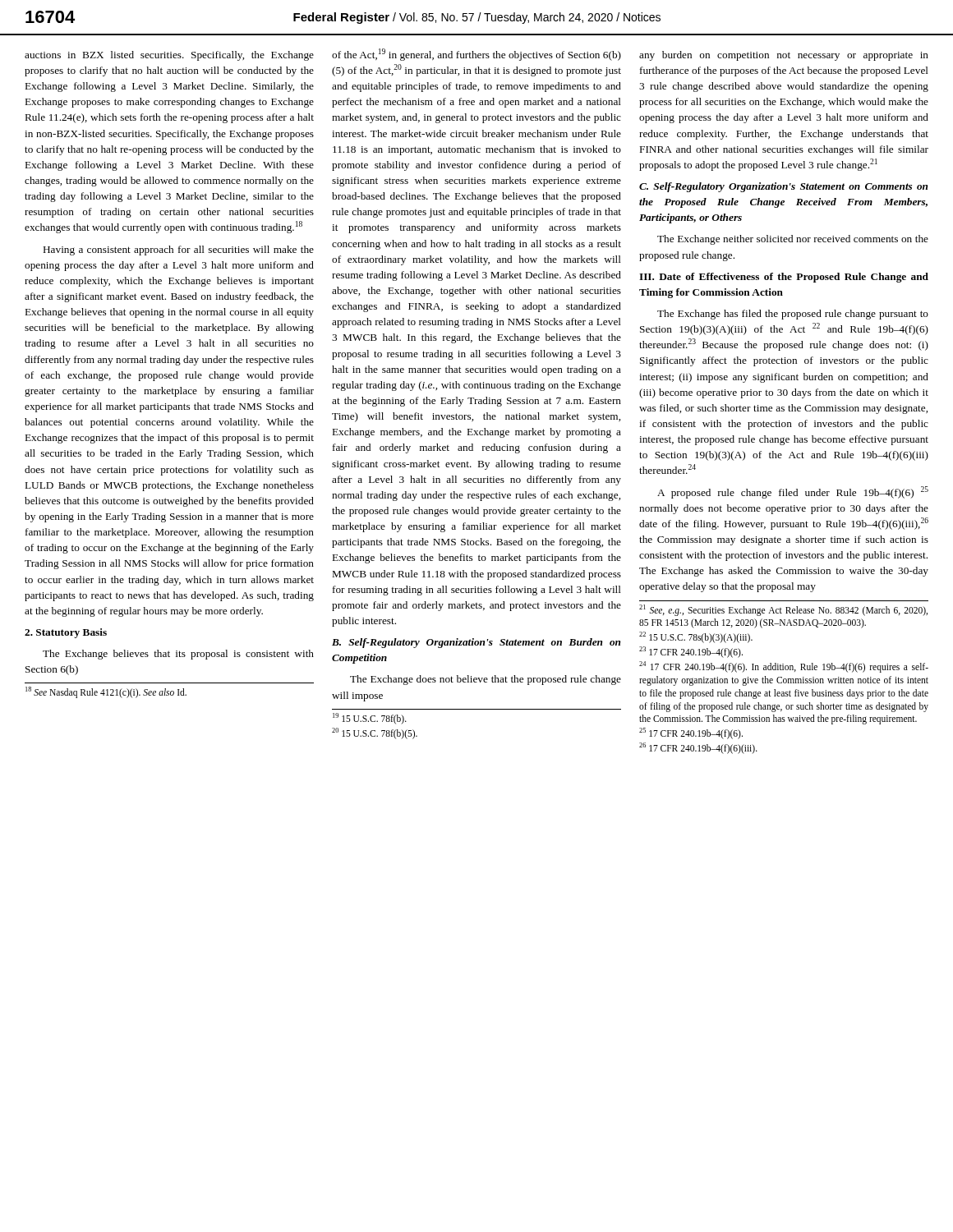Where does it say "2. Statutory Basis"?

pos(66,633)
